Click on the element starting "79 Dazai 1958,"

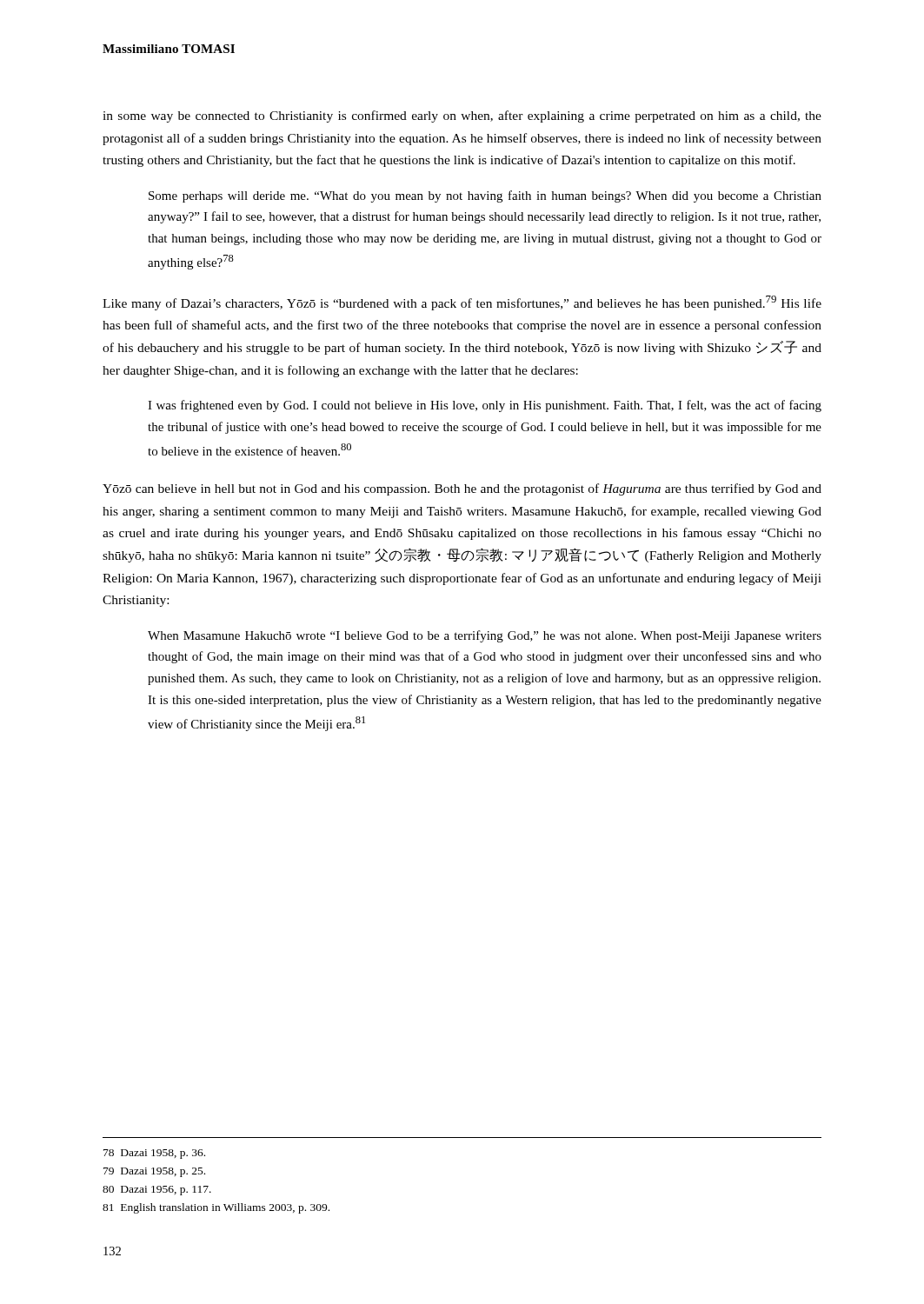(x=154, y=1171)
